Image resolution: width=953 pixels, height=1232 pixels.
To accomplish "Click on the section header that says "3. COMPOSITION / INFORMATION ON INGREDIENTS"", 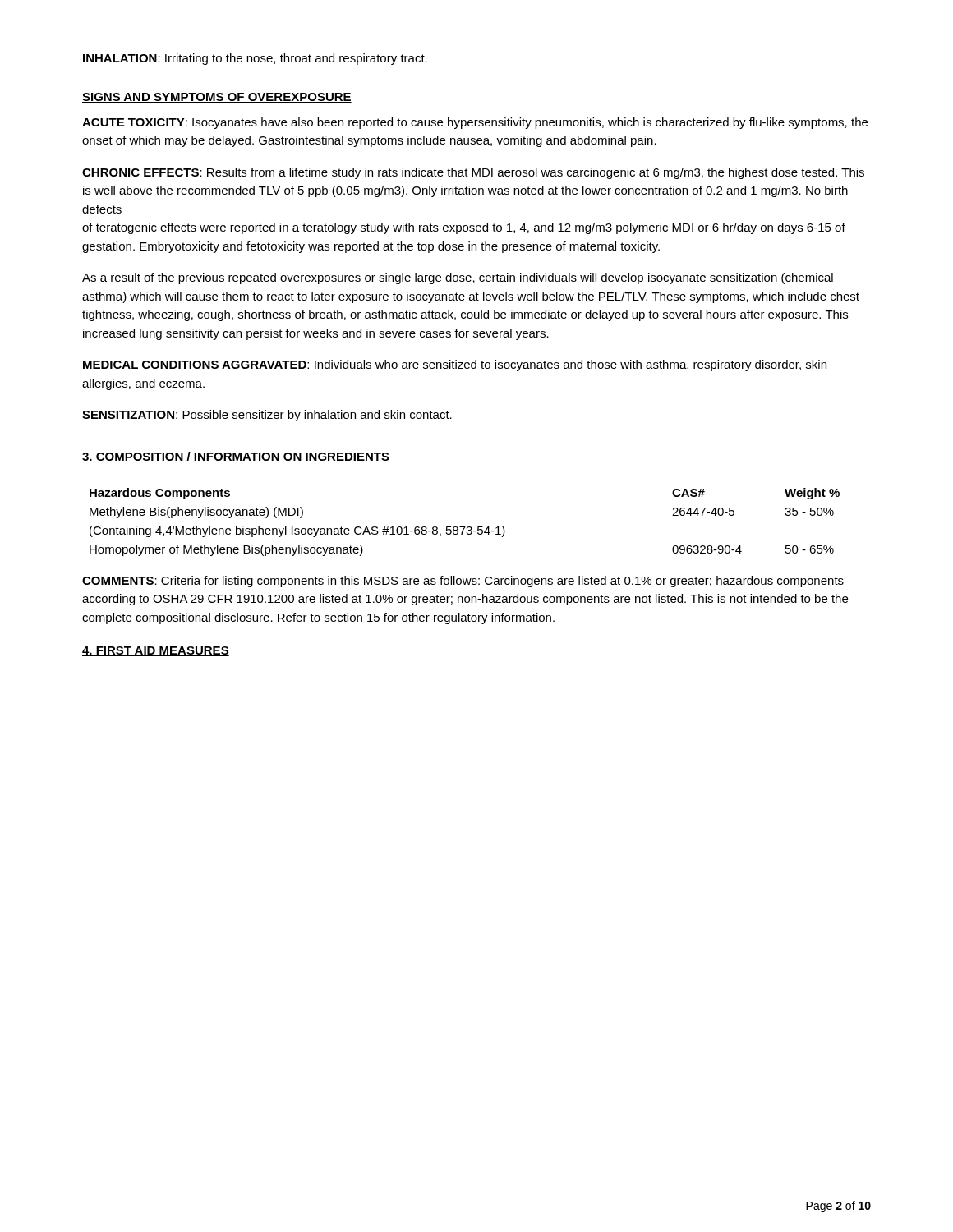I will coord(236,456).
